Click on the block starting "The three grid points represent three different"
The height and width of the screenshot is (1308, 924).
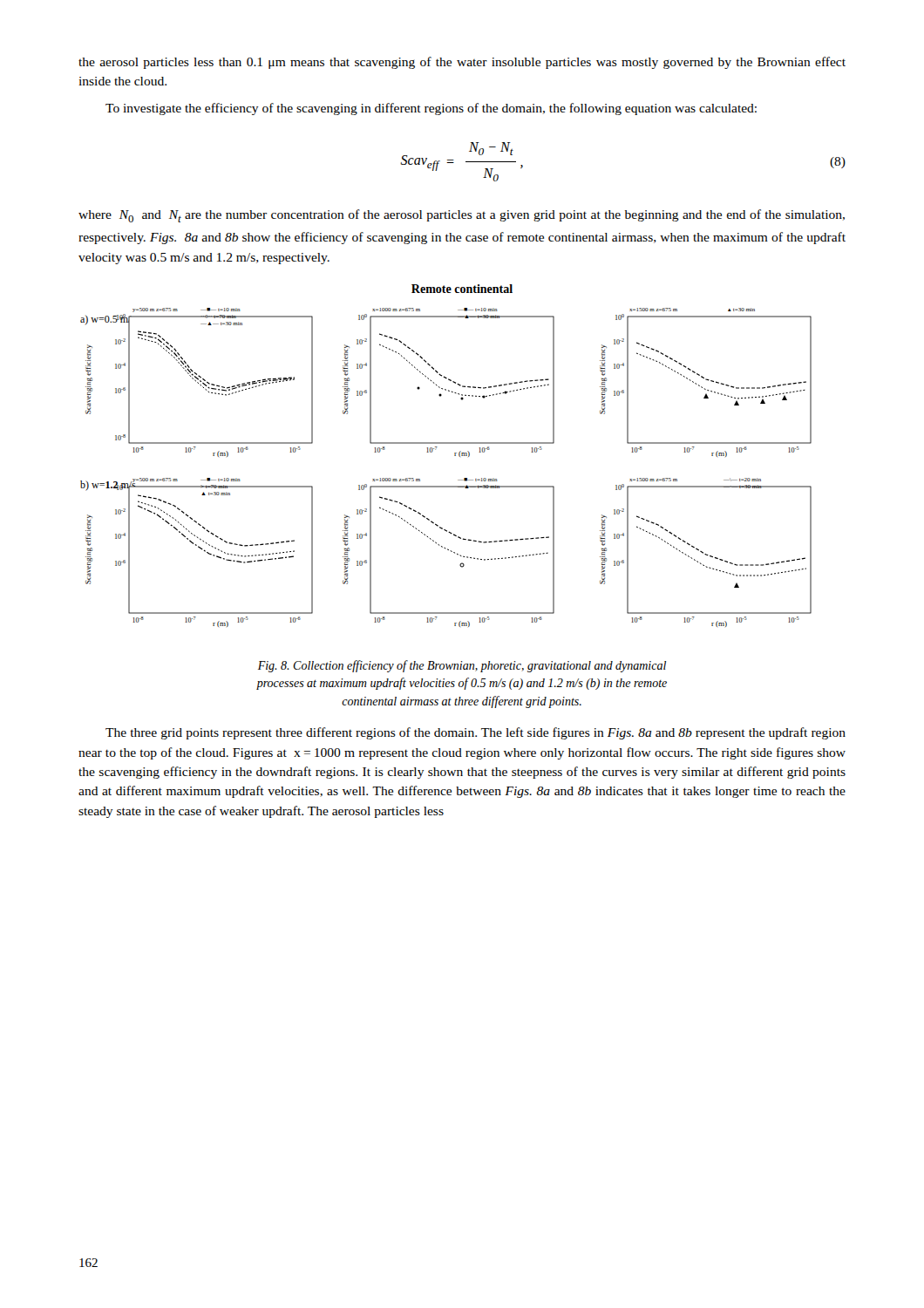(x=462, y=771)
